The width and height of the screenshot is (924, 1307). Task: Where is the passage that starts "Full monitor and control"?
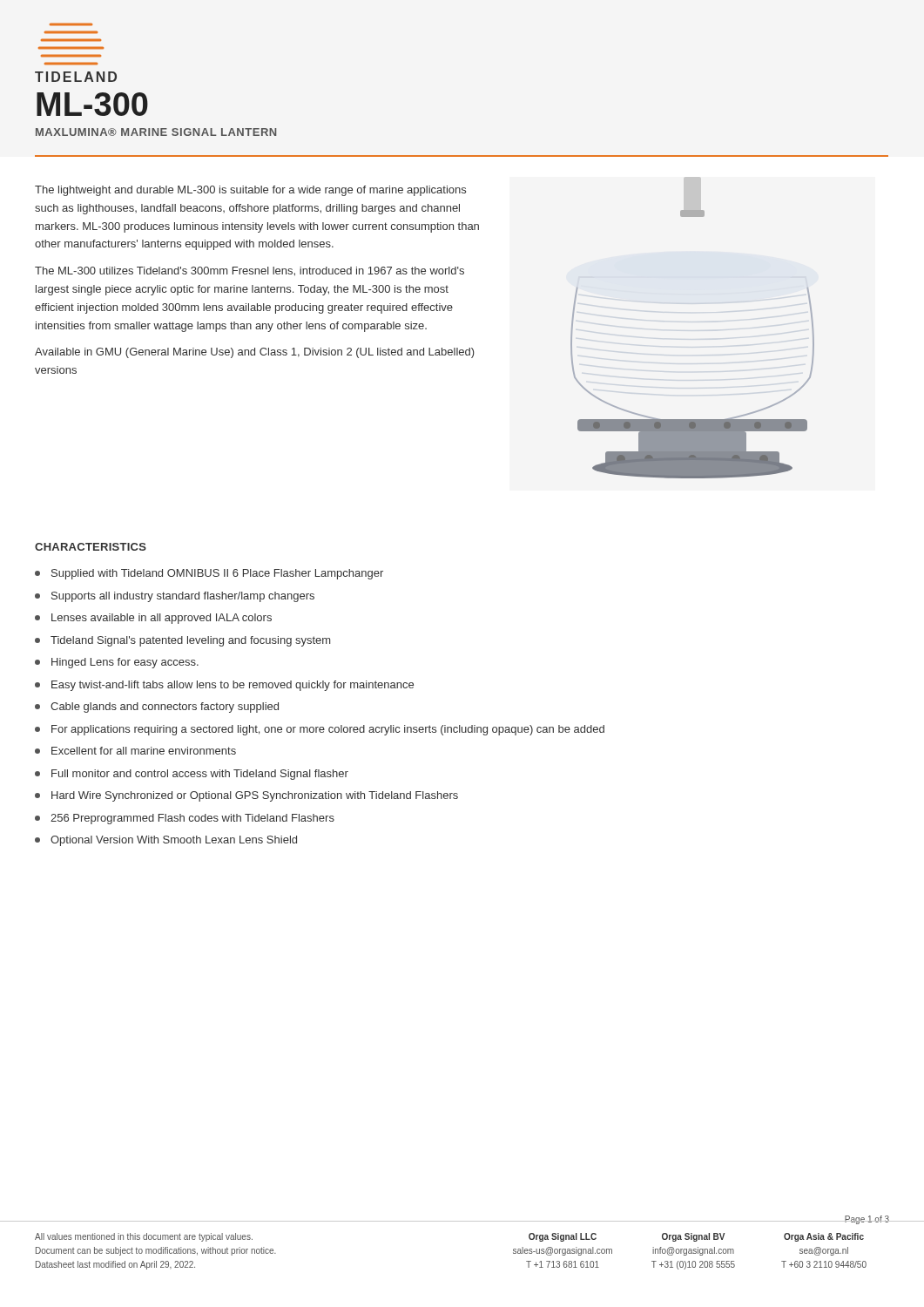[199, 773]
